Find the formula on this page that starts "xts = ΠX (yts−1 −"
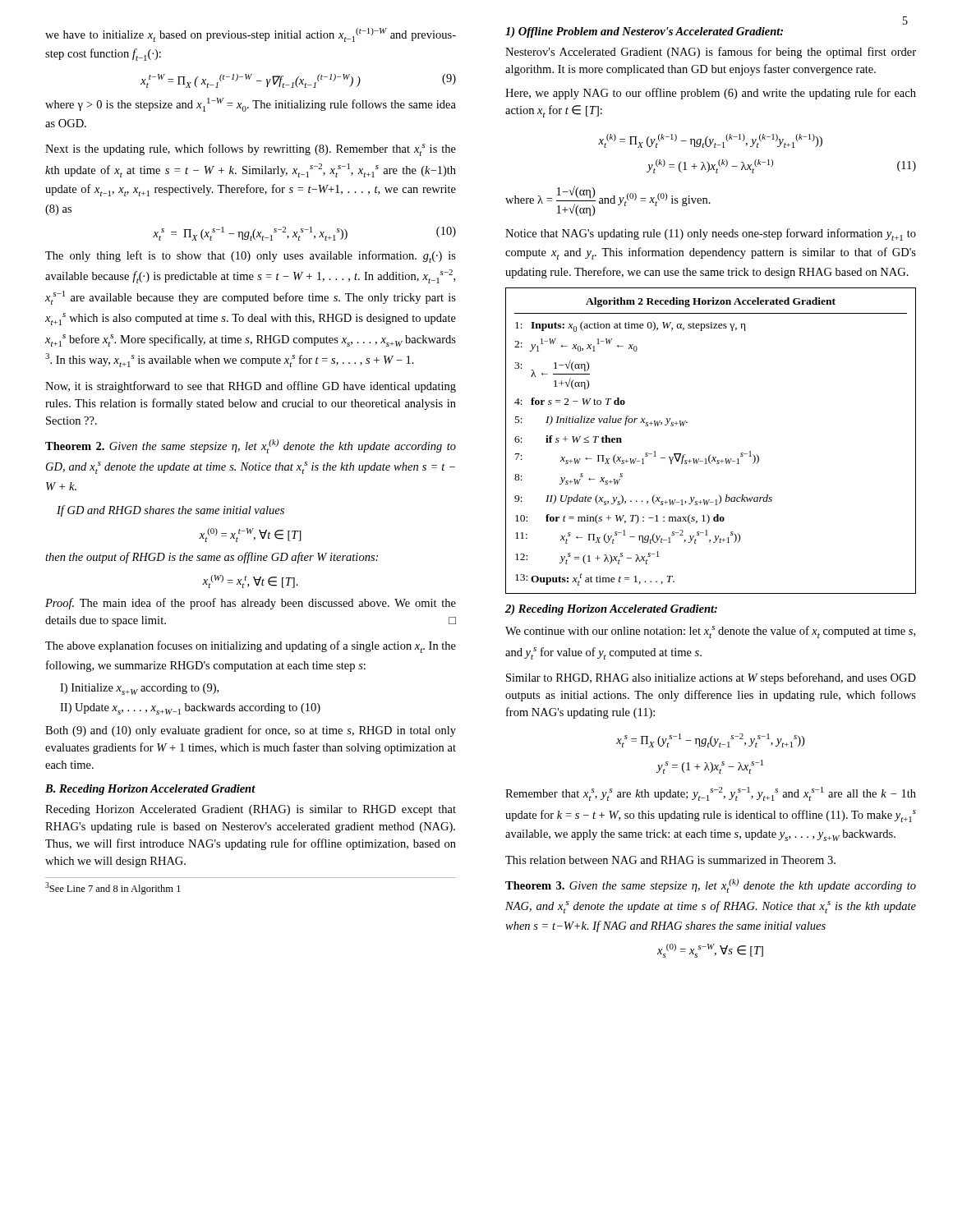The image size is (953, 1232). pyautogui.click(x=711, y=754)
